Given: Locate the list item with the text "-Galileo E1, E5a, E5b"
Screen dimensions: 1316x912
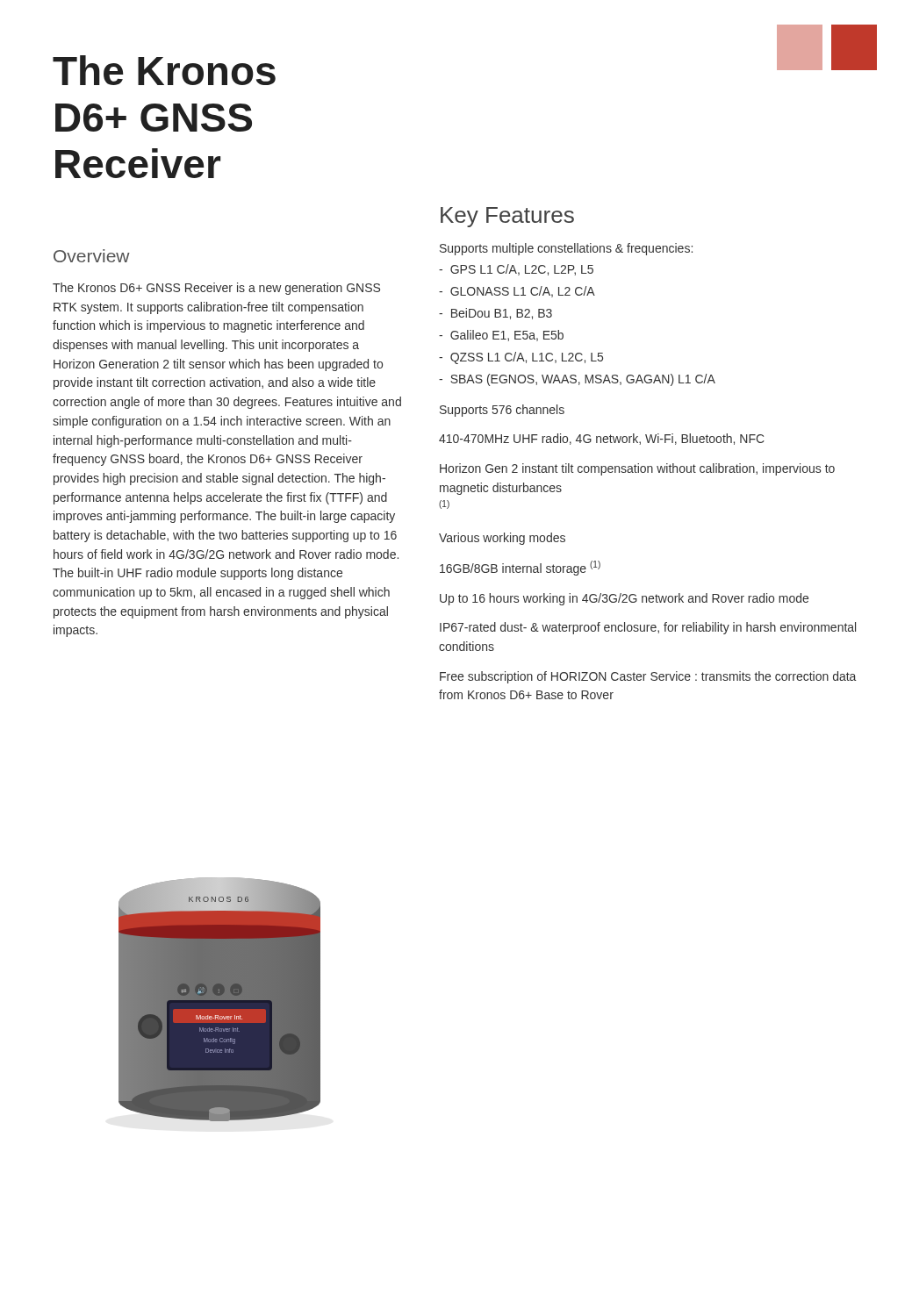Looking at the screenshot, I should coord(501,336).
